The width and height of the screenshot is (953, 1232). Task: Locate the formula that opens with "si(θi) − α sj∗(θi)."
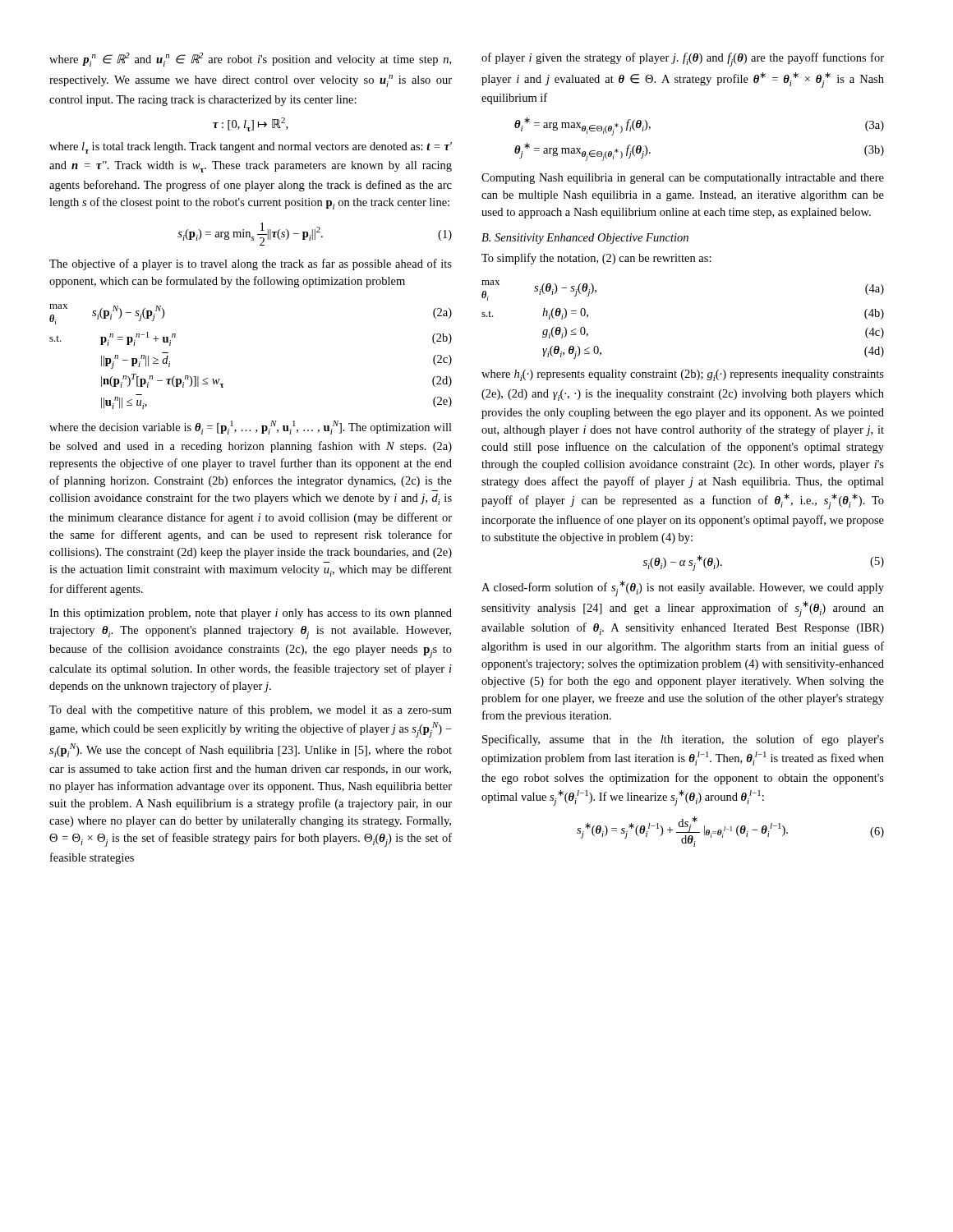click(692, 563)
